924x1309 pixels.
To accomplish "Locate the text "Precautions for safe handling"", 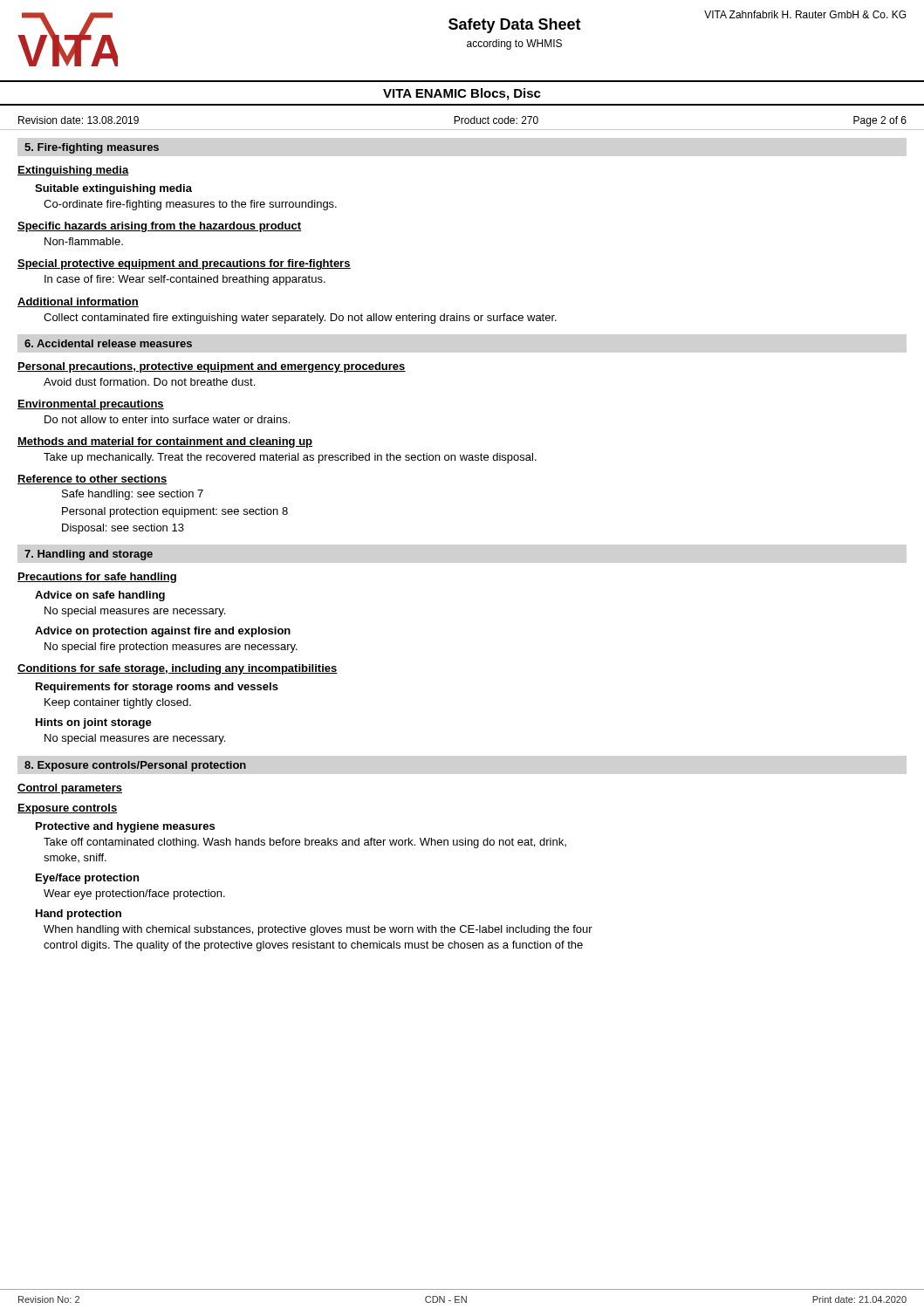I will pyautogui.click(x=97, y=576).
